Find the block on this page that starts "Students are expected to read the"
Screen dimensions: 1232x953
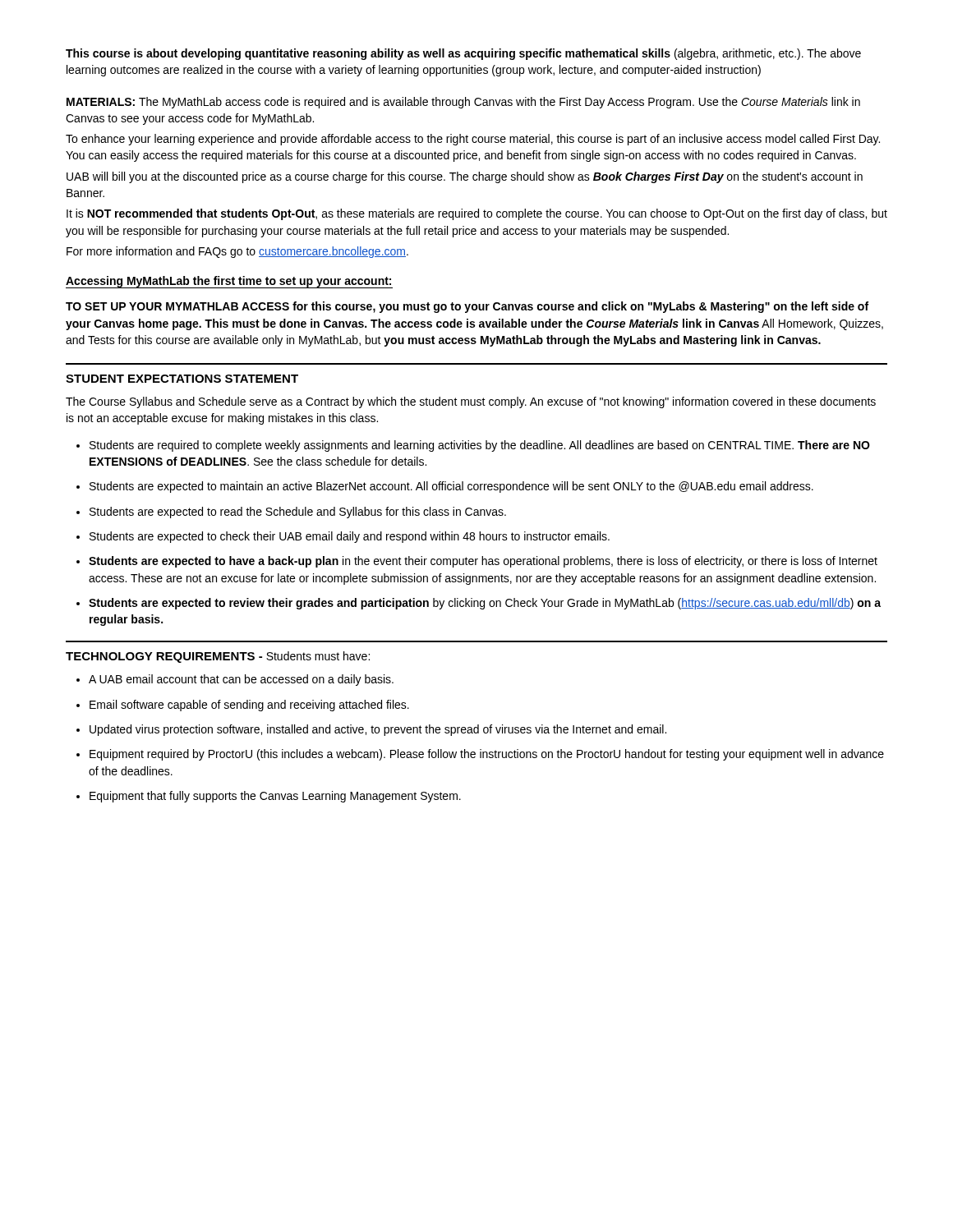click(298, 511)
